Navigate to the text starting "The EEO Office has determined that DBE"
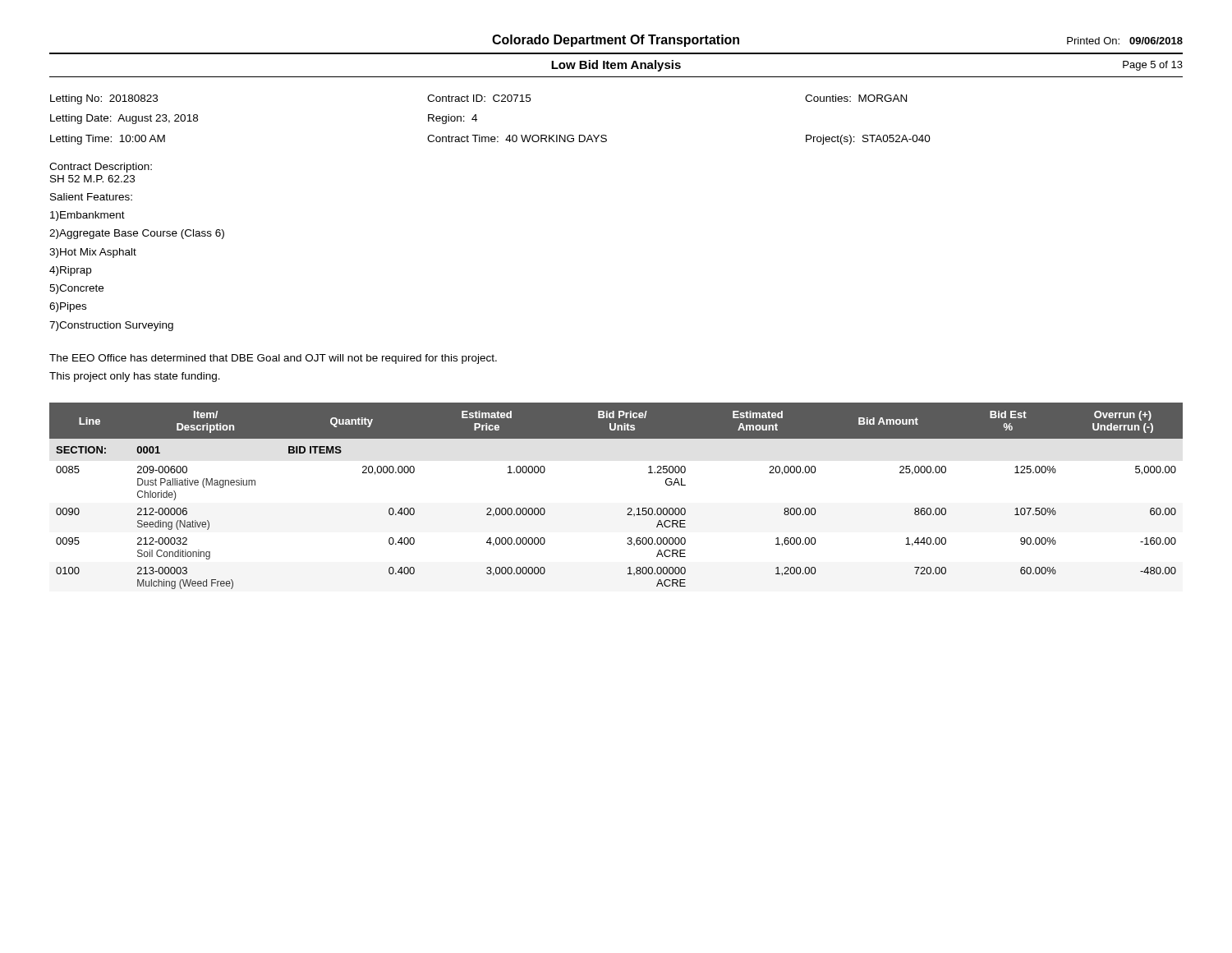This screenshot has width=1232, height=953. point(273,359)
